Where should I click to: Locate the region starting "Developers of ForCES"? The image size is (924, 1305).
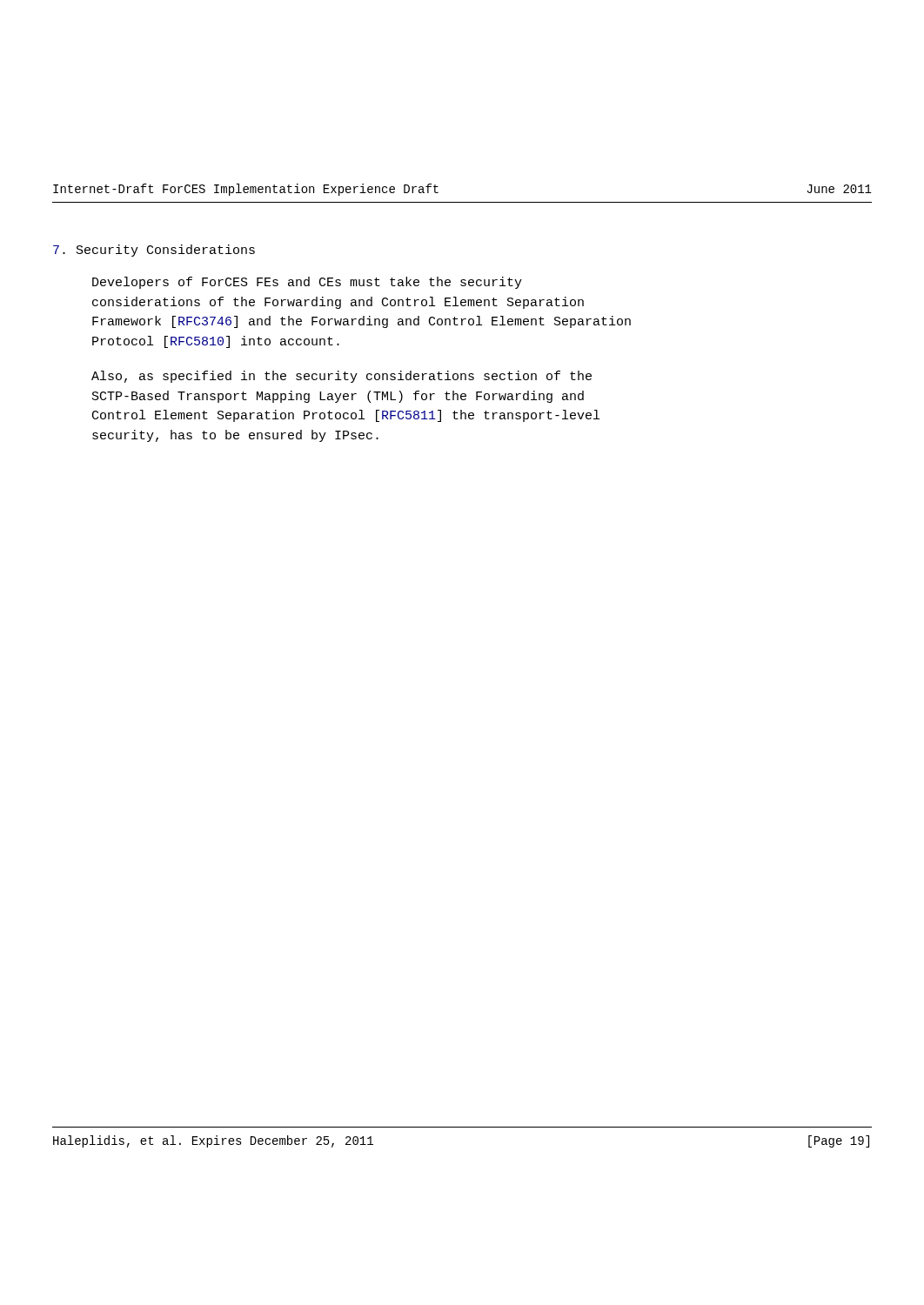[362, 313]
